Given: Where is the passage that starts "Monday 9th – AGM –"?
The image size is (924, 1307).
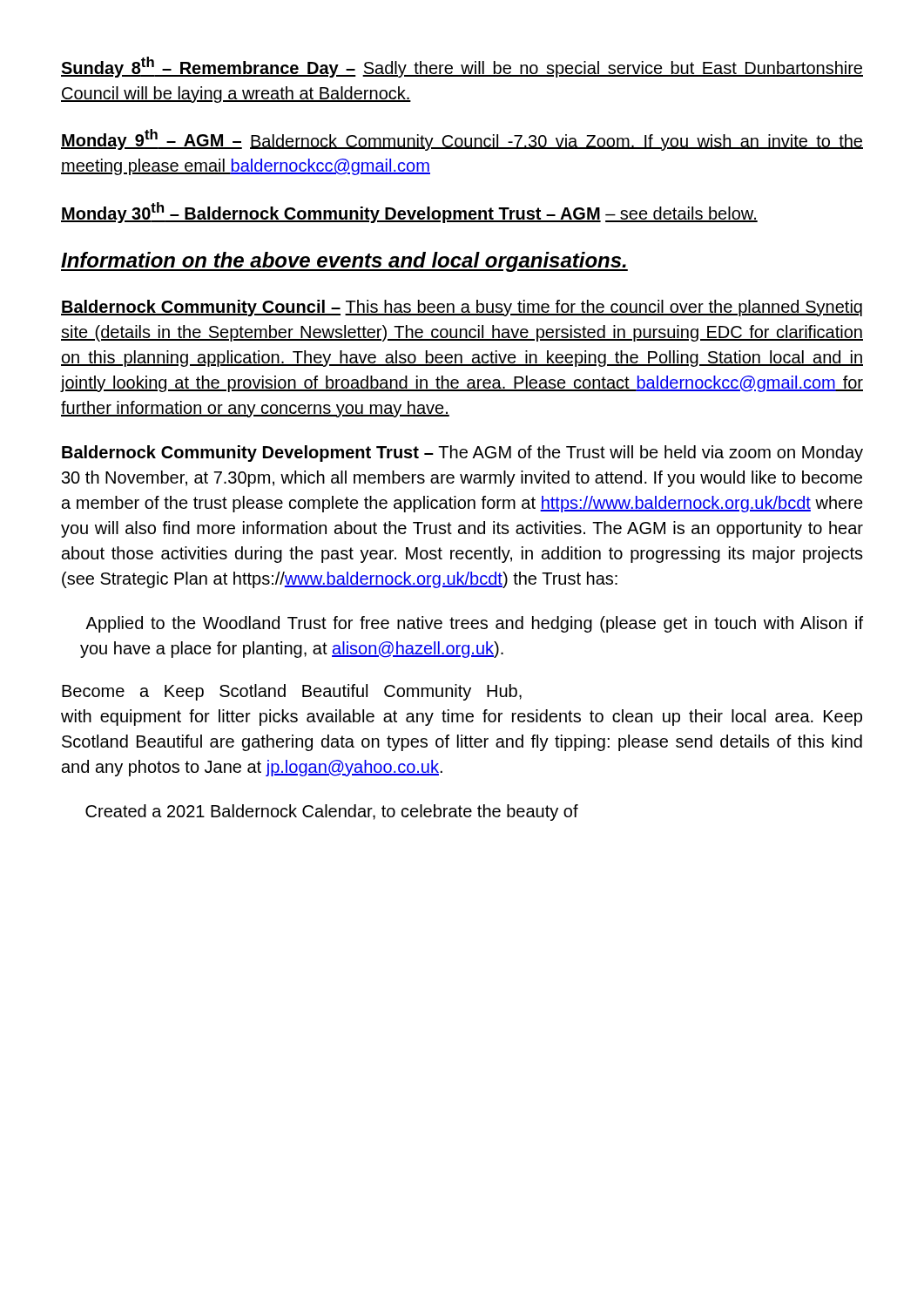Looking at the screenshot, I should 462,152.
